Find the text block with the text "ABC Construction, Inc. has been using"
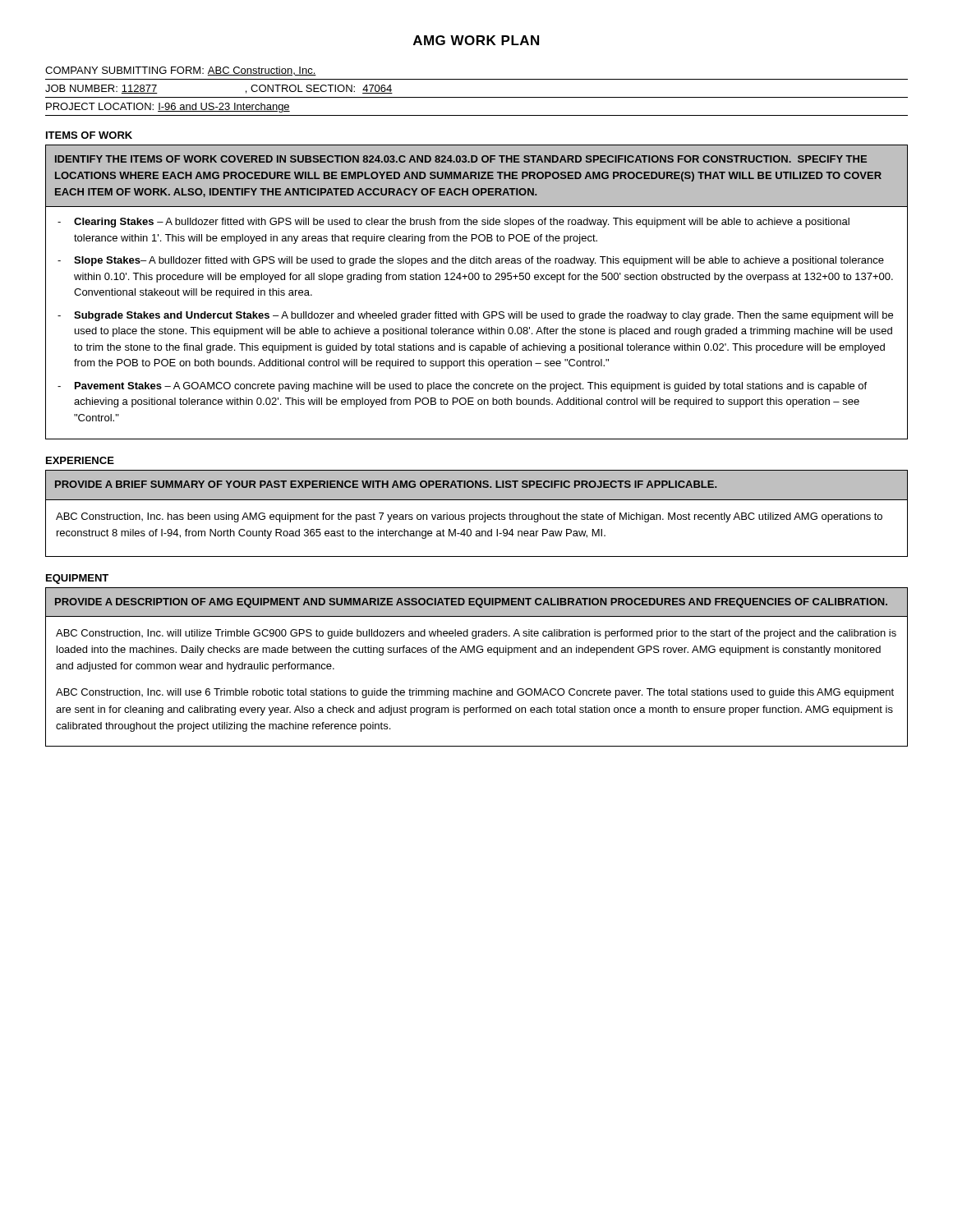 tap(469, 524)
